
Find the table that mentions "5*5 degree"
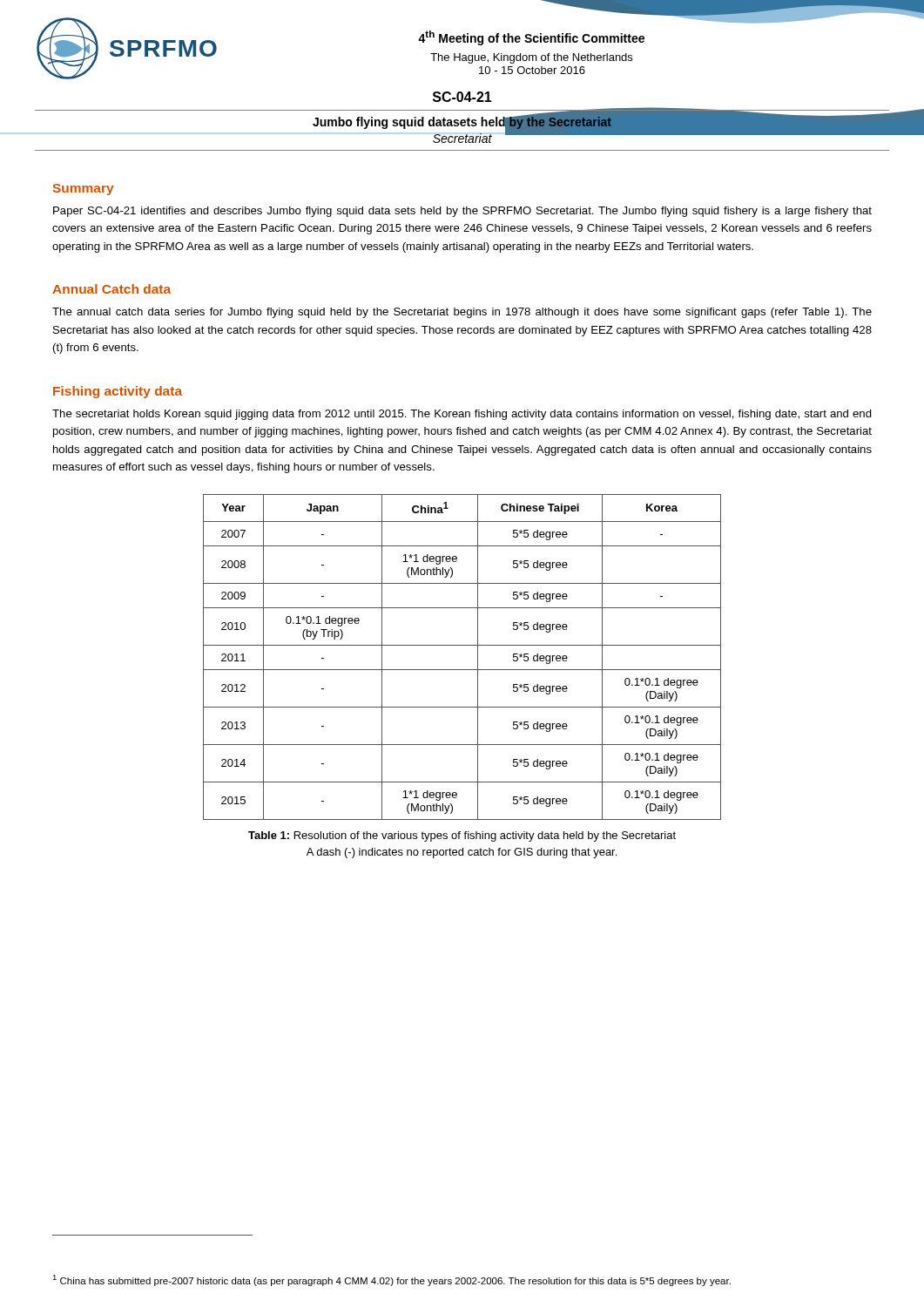pos(462,677)
